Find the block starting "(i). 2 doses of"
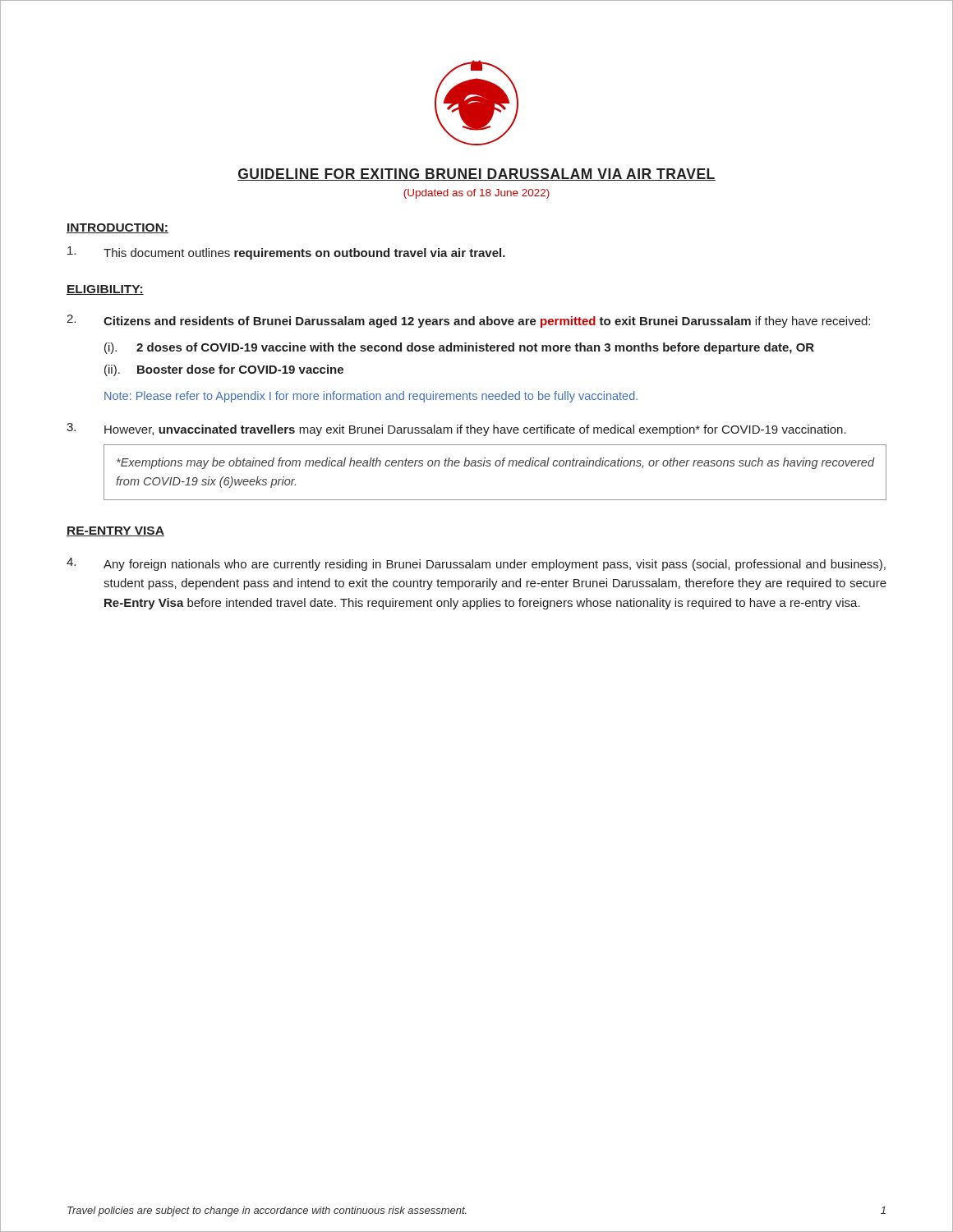953x1232 pixels. coord(495,347)
